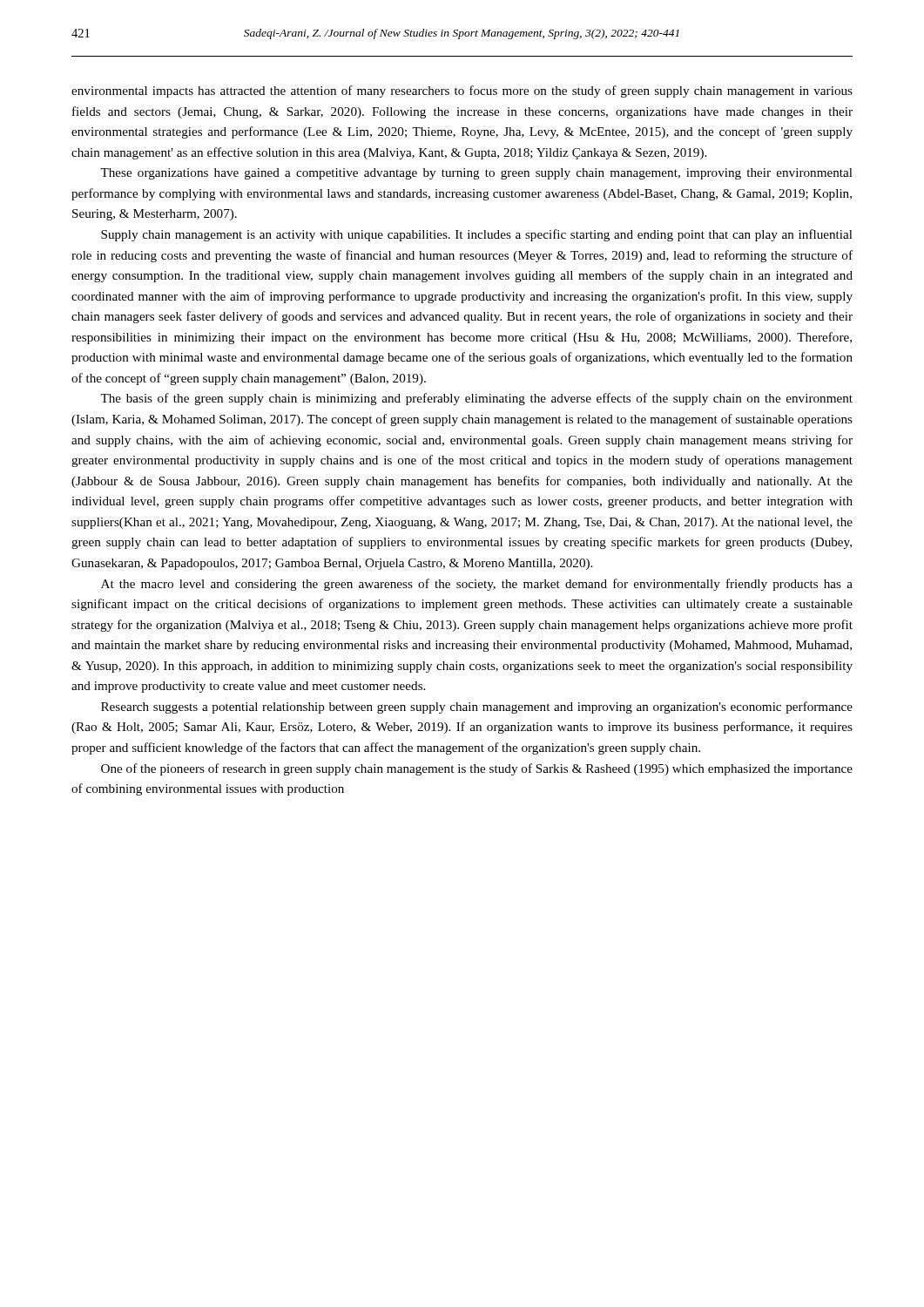Image resolution: width=924 pixels, height=1307 pixels.
Task: Find the text block that reads "Research suggests a potential relationship"
Action: tap(462, 727)
